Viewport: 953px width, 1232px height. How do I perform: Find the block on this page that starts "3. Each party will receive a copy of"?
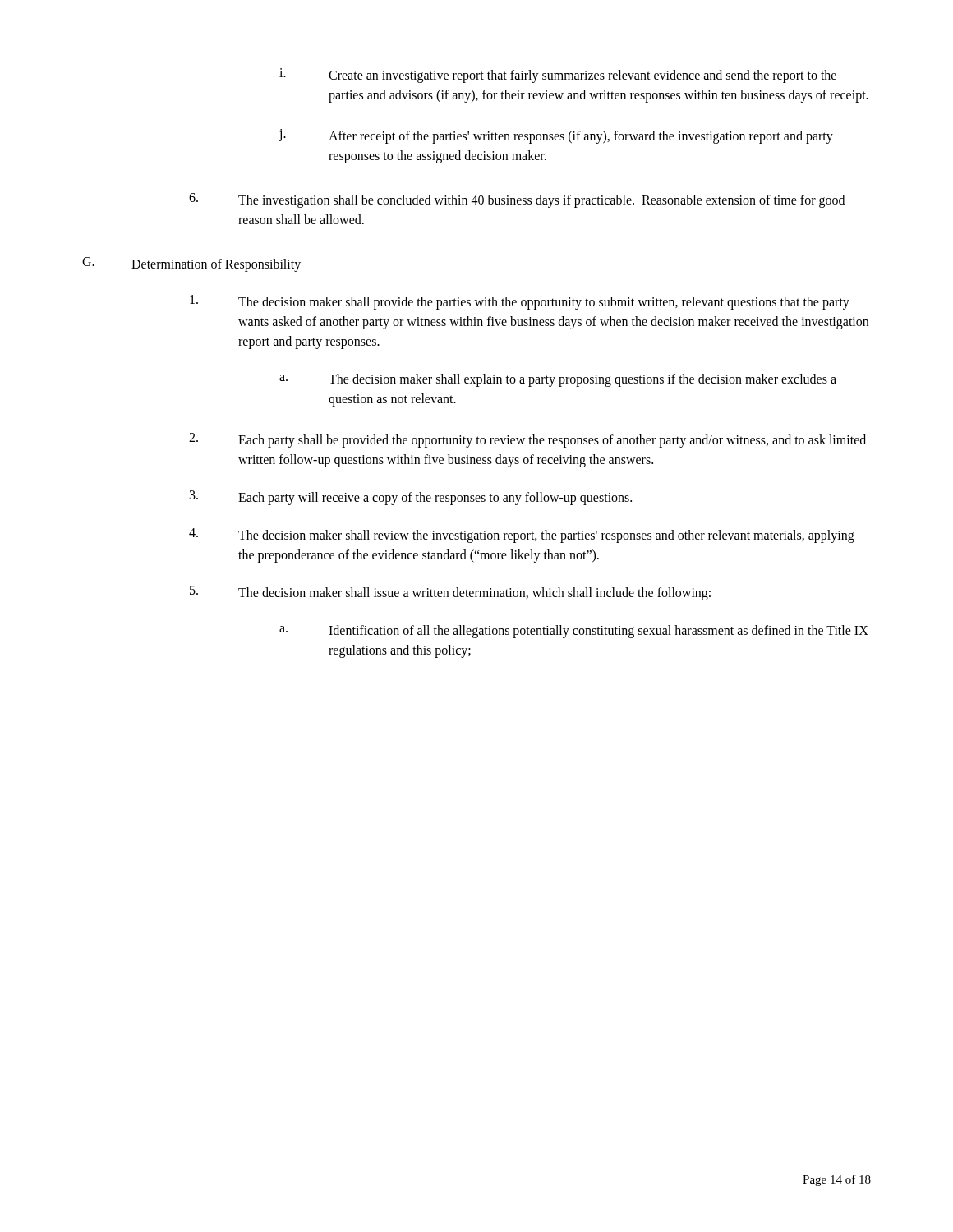(x=530, y=498)
